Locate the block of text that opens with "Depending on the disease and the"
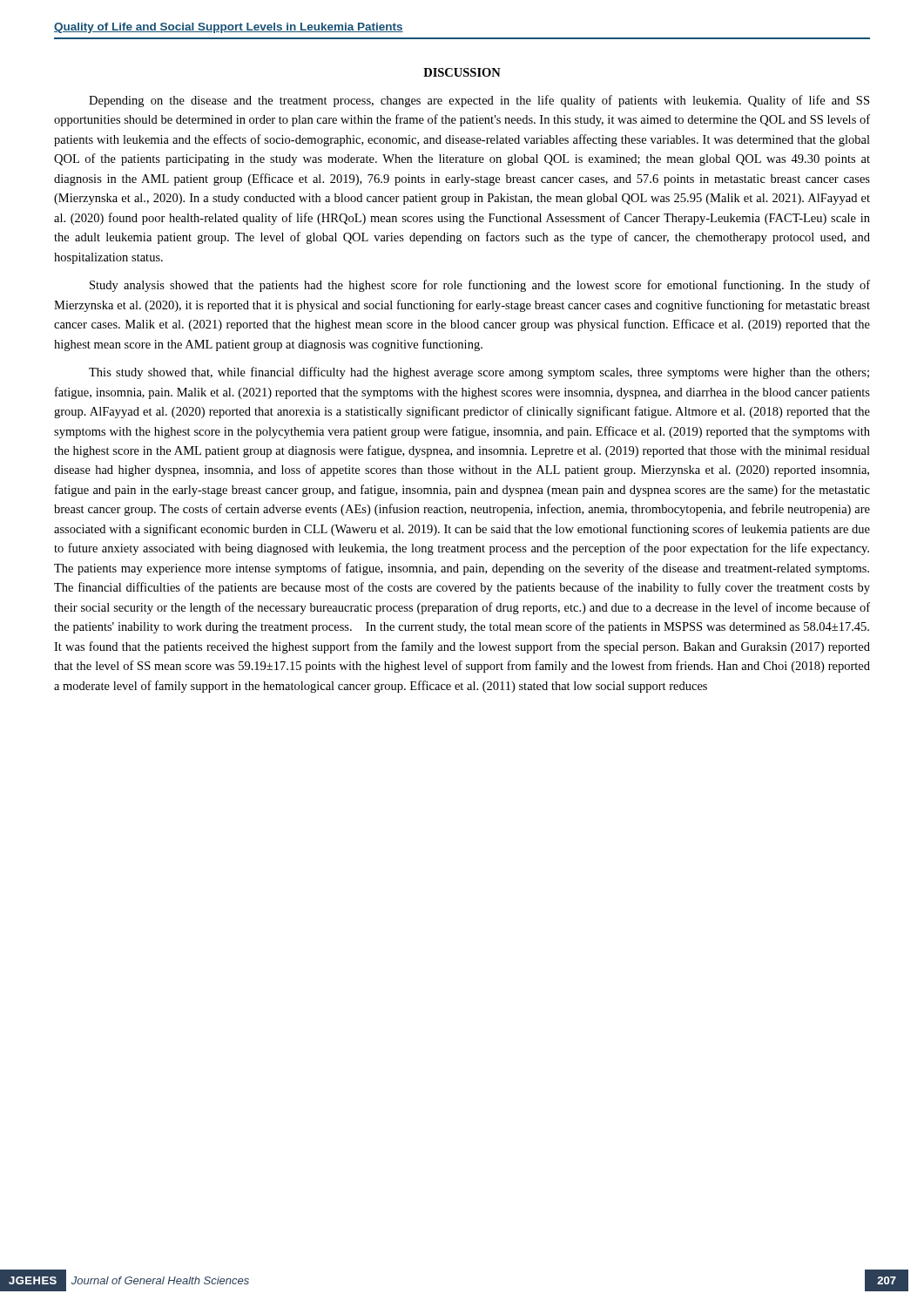The image size is (924, 1307). point(462,178)
